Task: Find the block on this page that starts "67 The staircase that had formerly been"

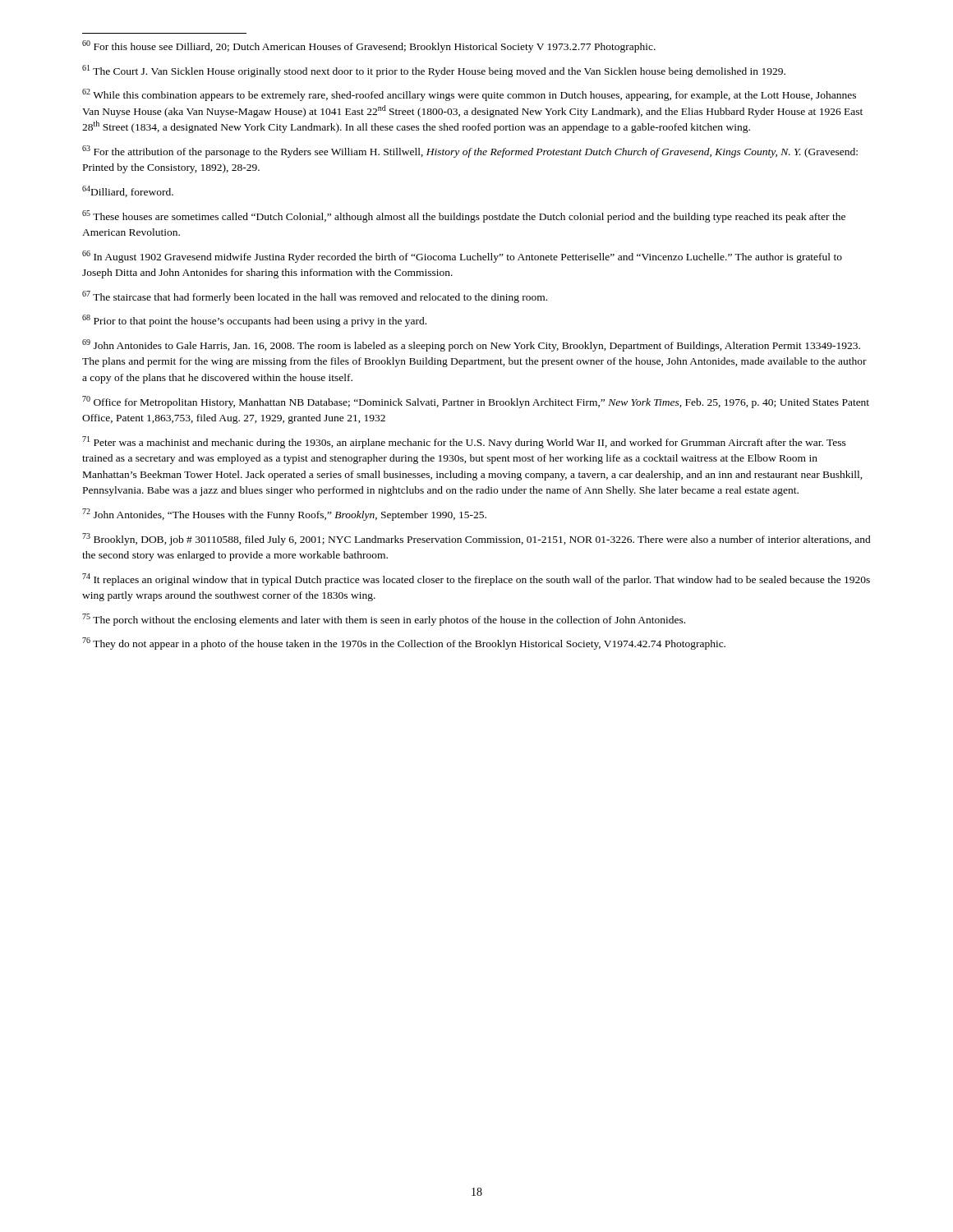Action: (x=315, y=296)
